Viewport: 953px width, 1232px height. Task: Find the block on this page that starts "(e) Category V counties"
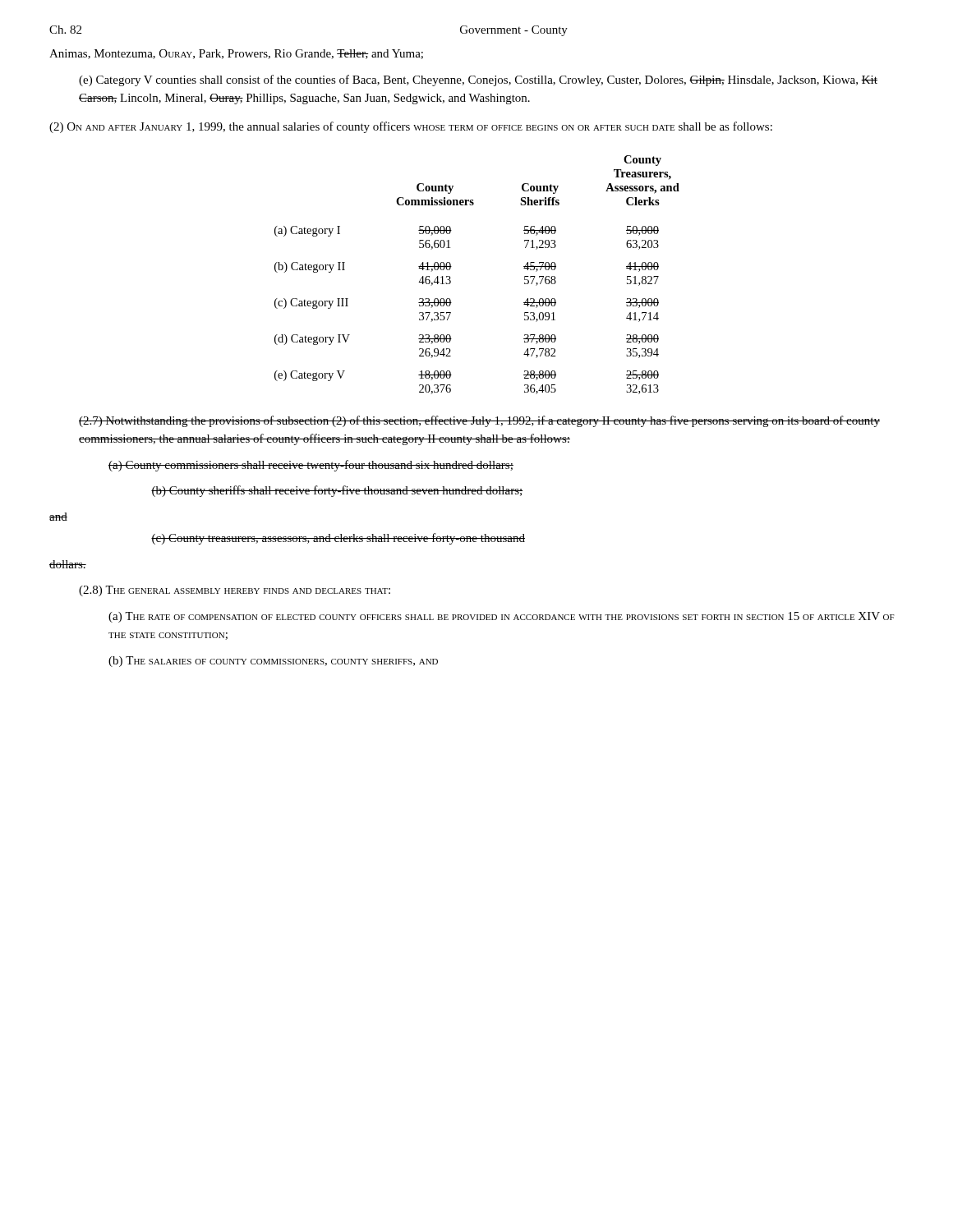click(x=478, y=88)
